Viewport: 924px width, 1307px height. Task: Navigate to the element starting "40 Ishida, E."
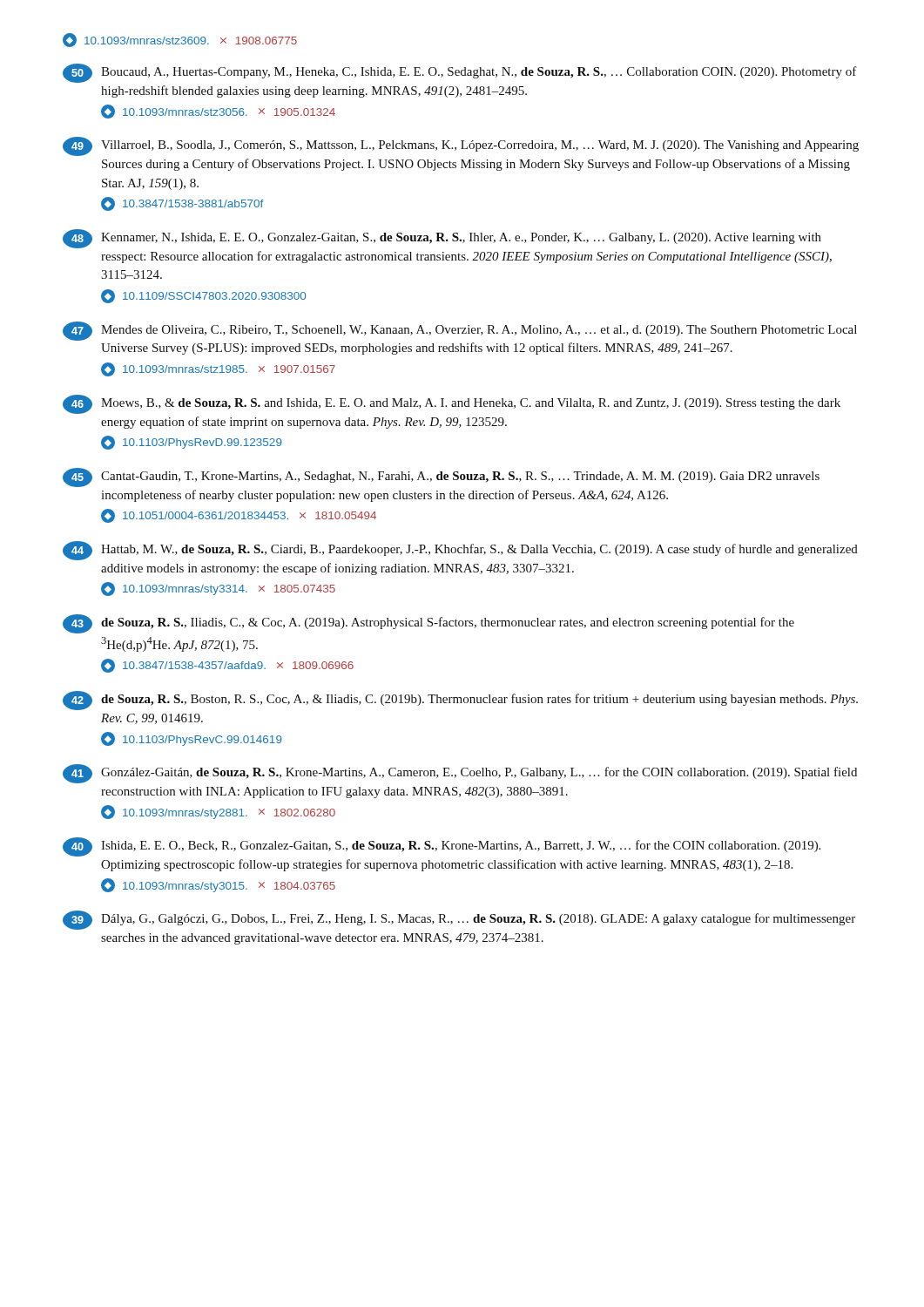(462, 865)
